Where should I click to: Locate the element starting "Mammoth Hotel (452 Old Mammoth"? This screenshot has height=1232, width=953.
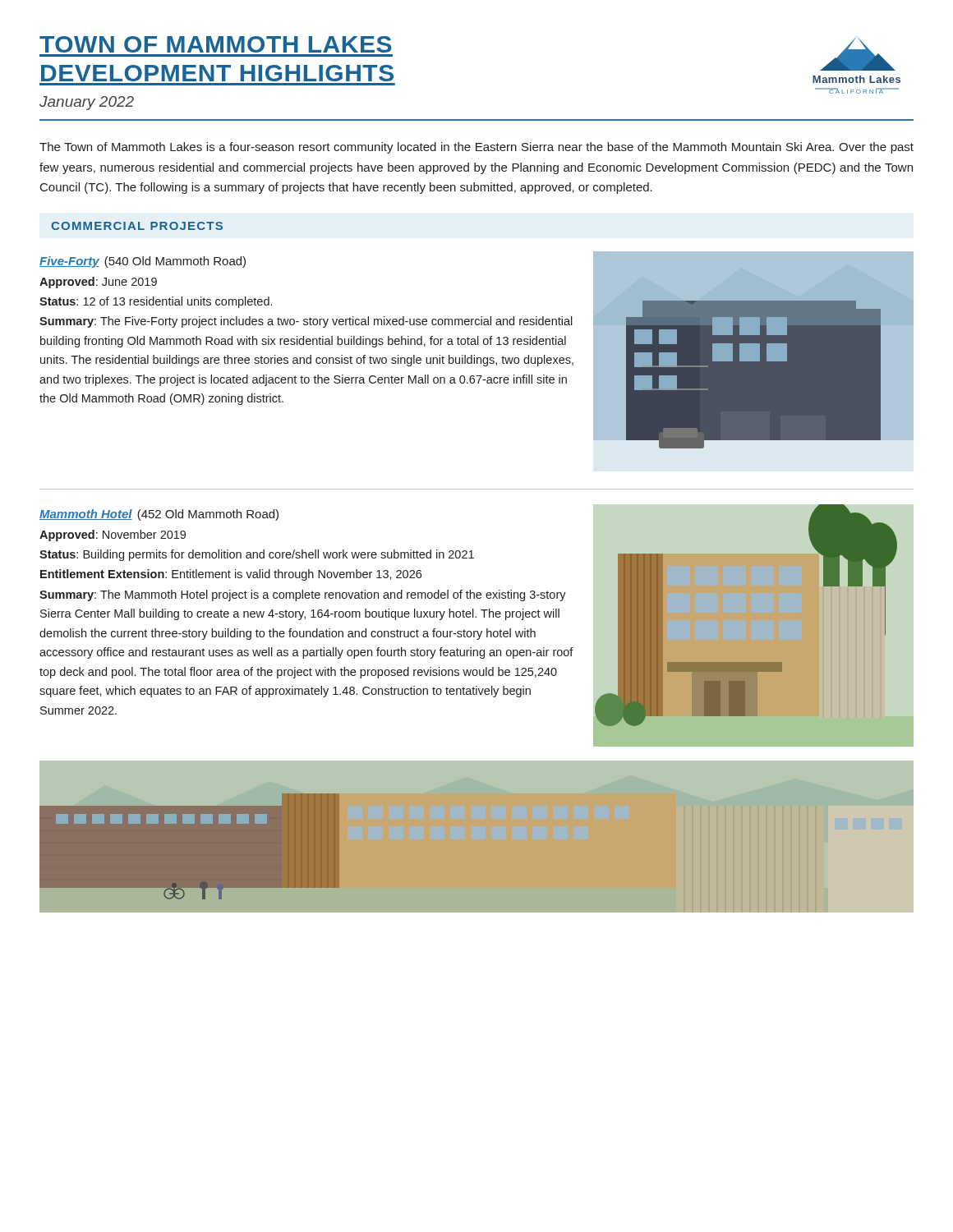307,612
